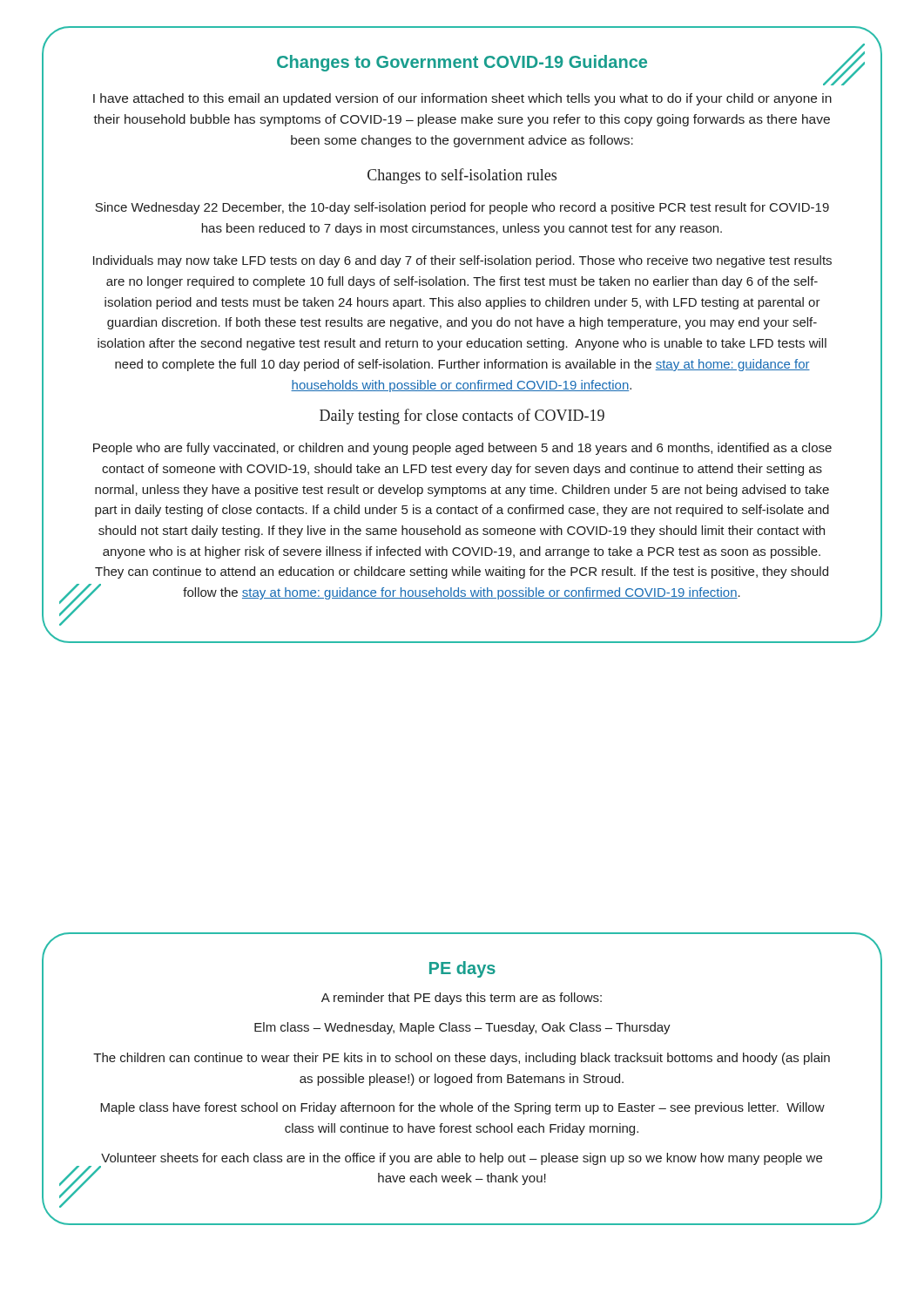Click the passage that begins "I have attached to this email an"
The width and height of the screenshot is (924, 1307).
point(462,119)
